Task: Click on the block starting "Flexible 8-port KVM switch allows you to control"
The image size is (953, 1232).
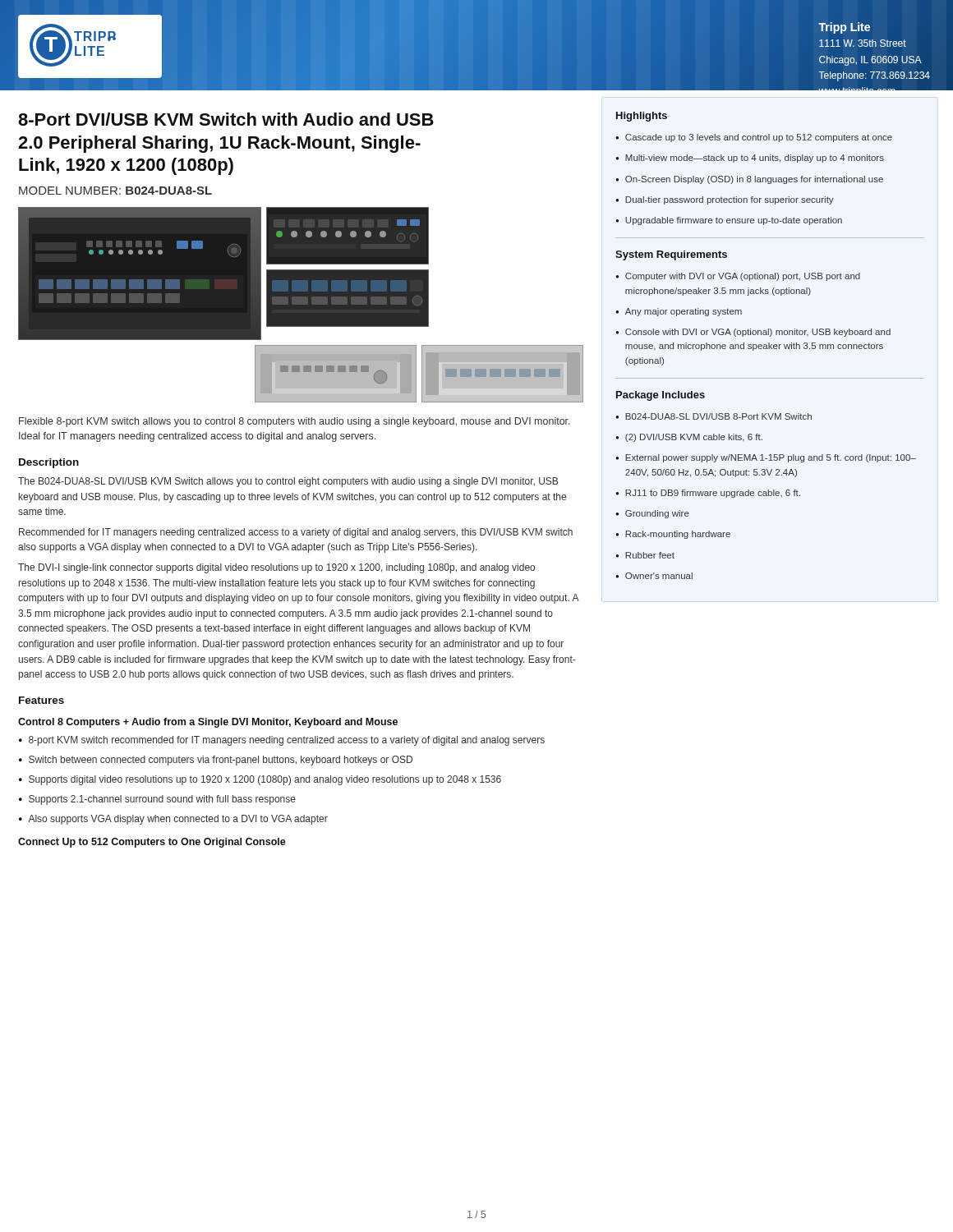Action: pyautogui.click(x=294, y=429)
